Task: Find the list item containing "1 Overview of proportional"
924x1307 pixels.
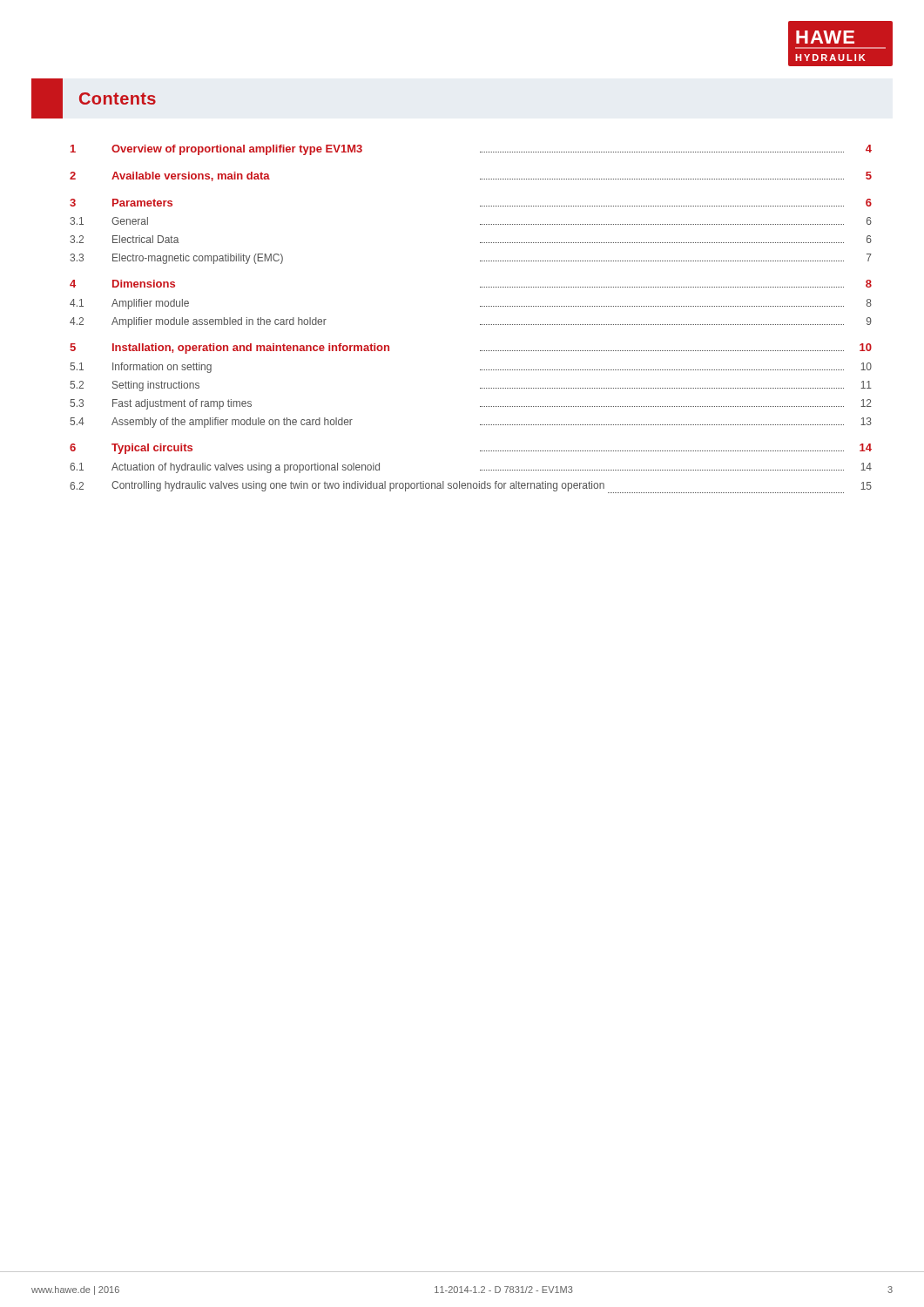Action: click(471, 149)
